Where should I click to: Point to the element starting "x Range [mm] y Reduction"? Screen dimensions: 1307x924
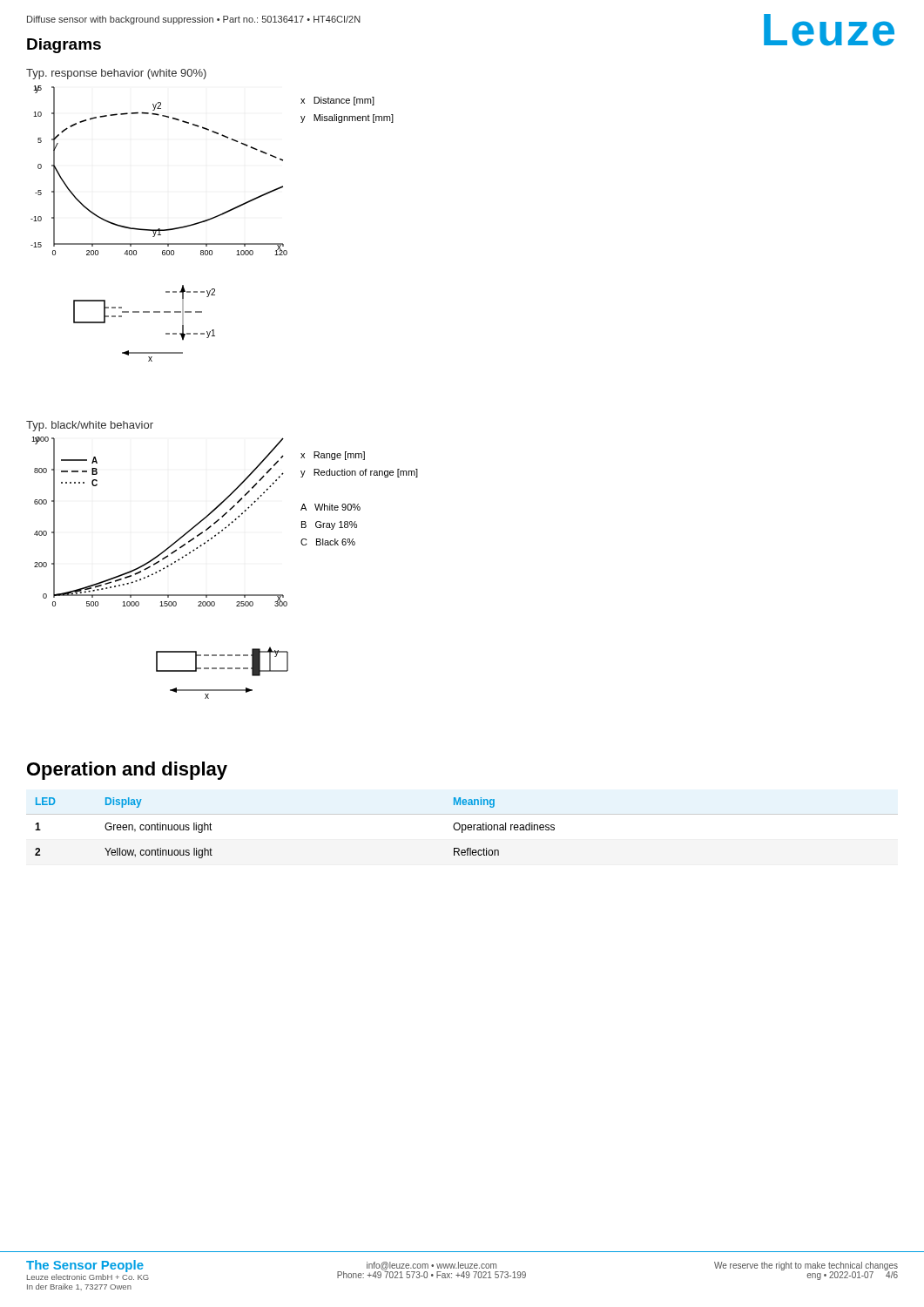(x=359, y=498)
